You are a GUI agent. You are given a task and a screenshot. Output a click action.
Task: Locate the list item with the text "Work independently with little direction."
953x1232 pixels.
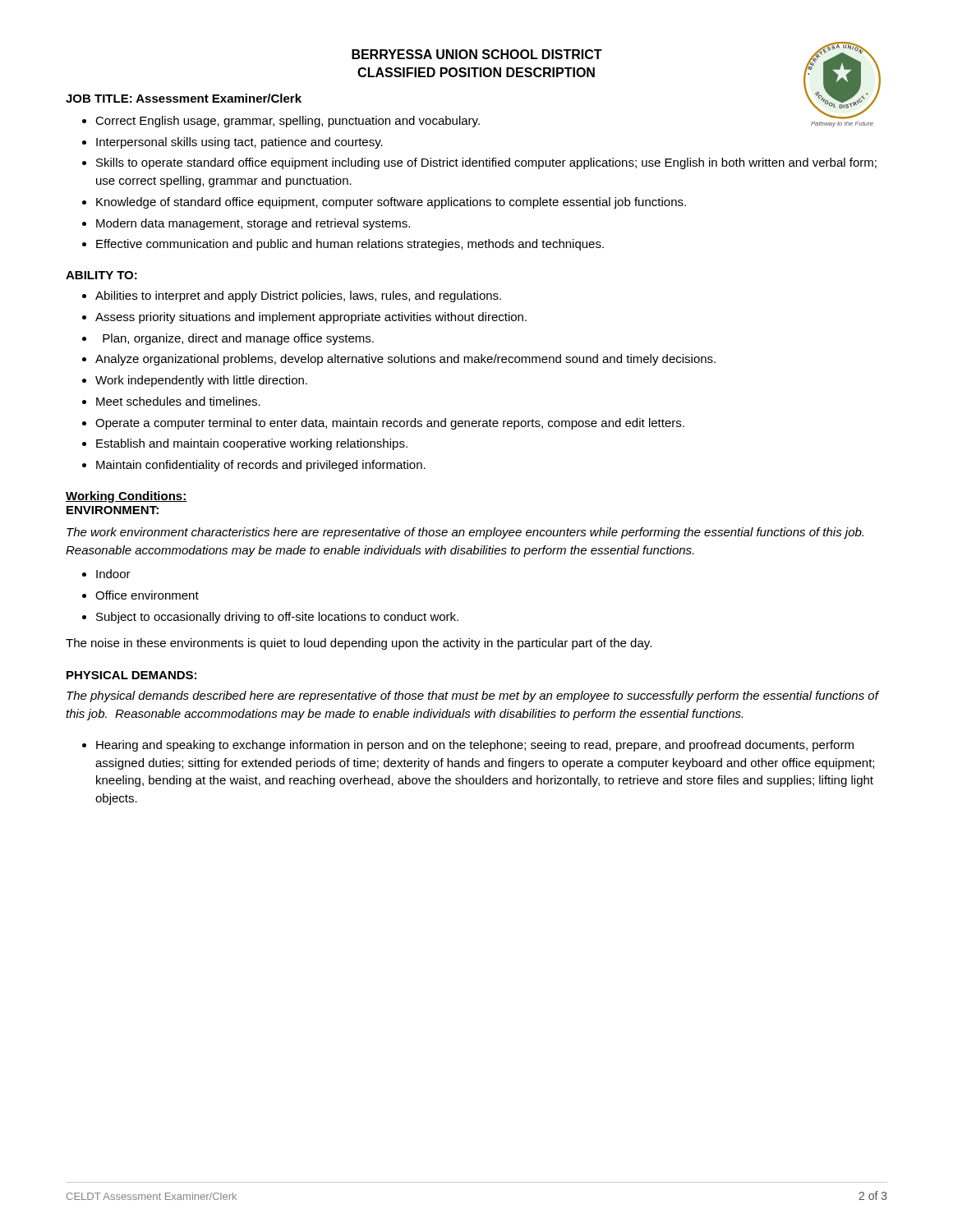tap(202, 380)
